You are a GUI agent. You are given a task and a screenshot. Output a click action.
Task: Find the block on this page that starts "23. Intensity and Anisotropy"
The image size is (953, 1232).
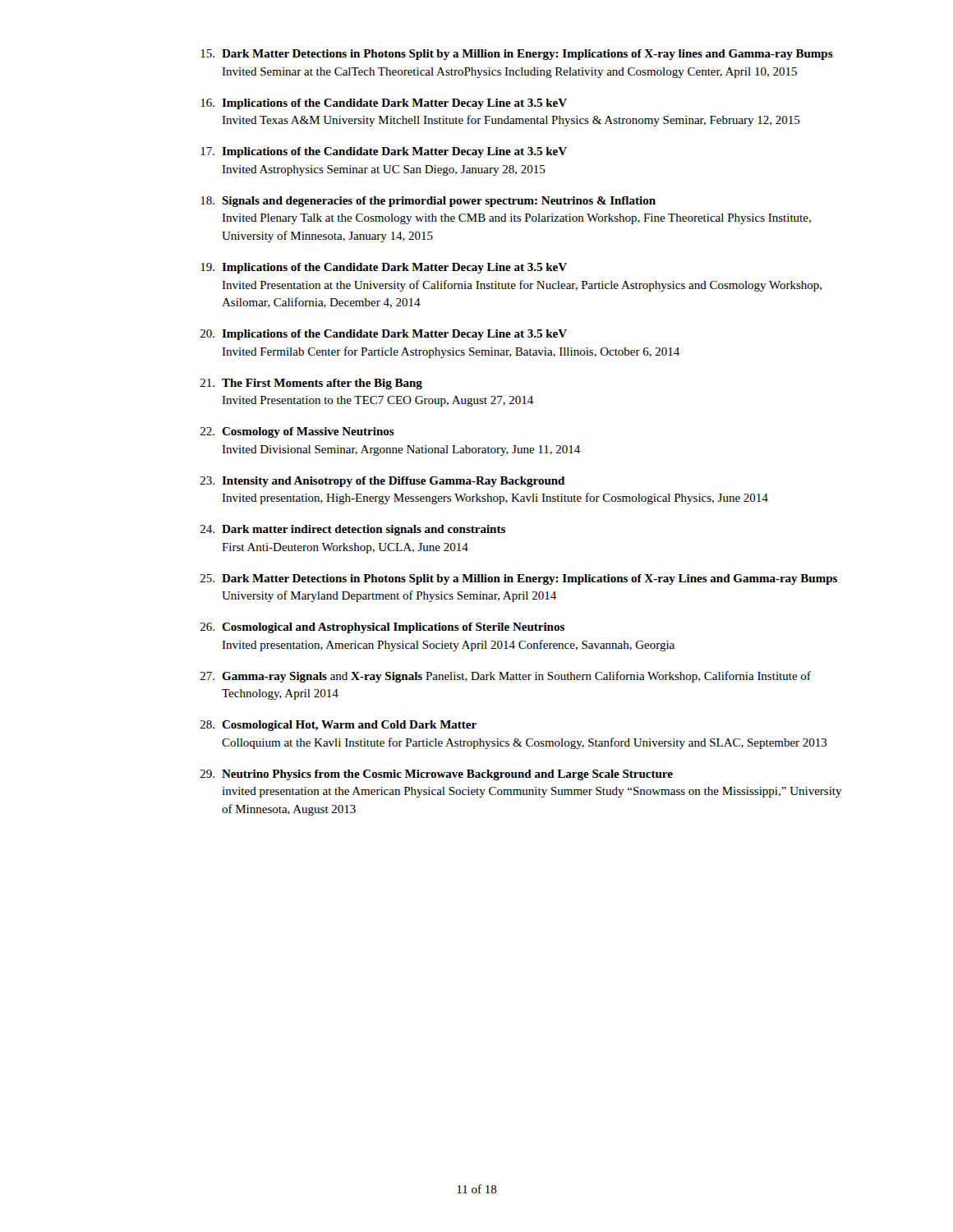[x=518, y=490]
